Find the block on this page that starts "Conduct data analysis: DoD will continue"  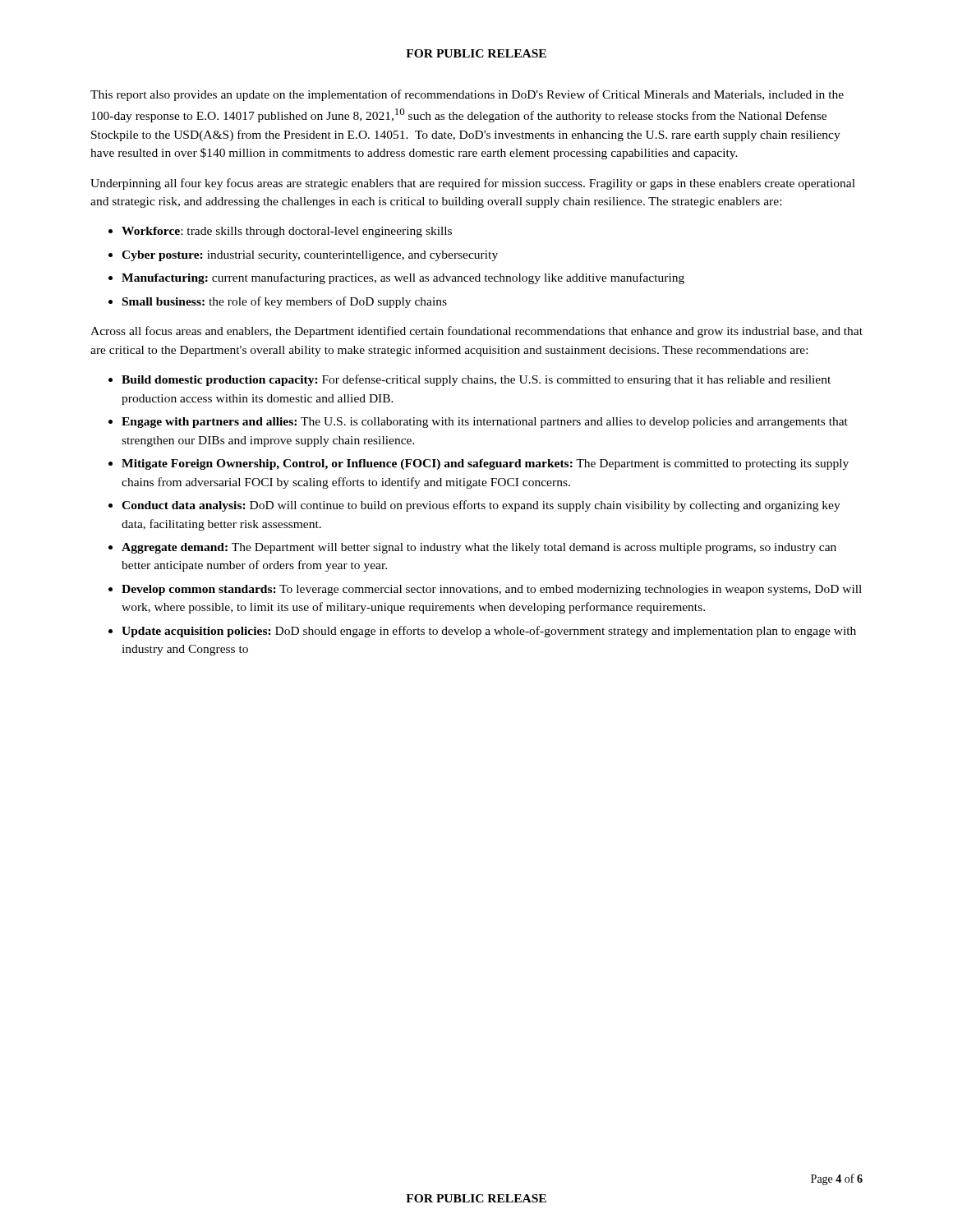(x=481, y=514)
